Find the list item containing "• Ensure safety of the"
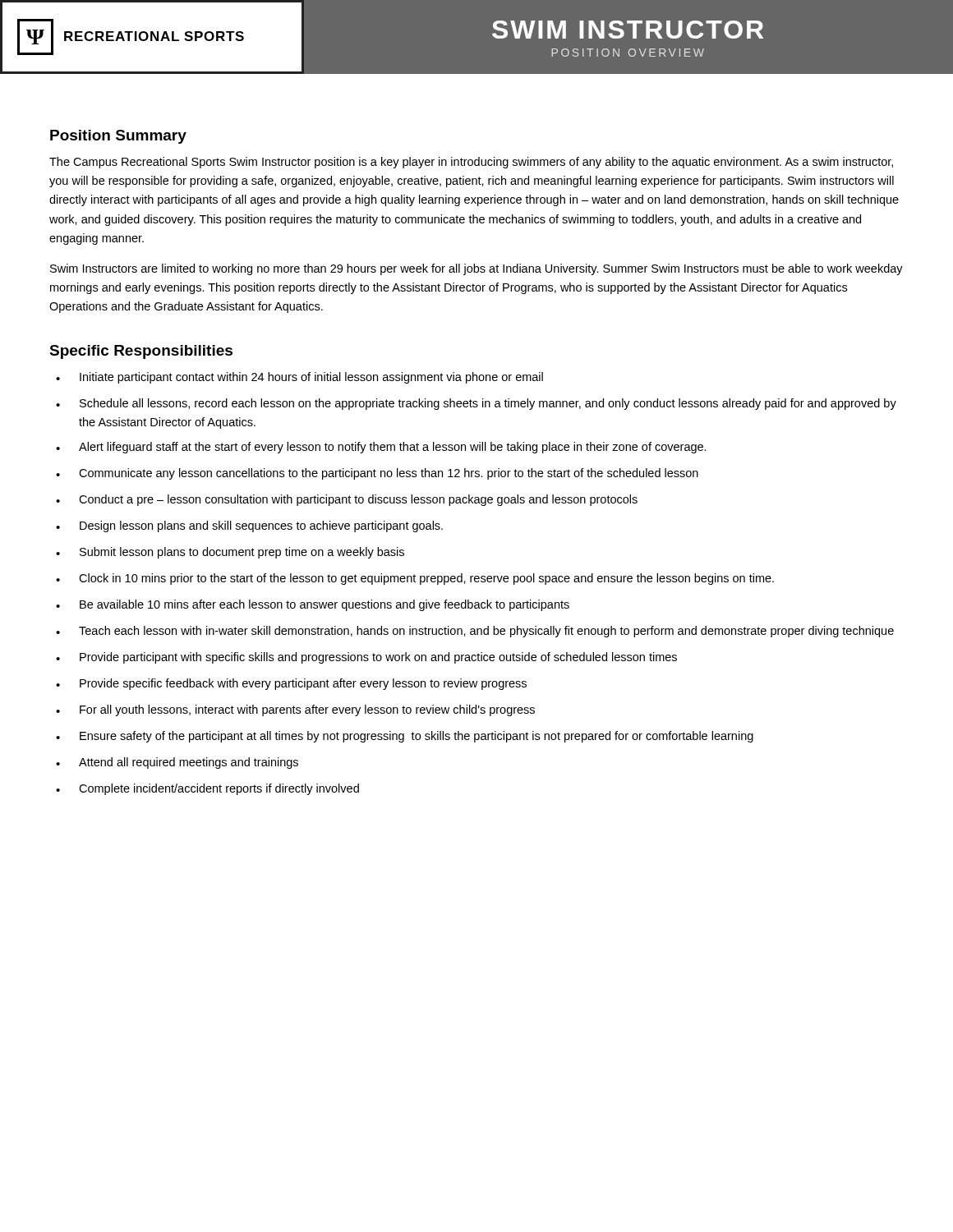This screenshot has height=1232, width=953. point(476,737)
